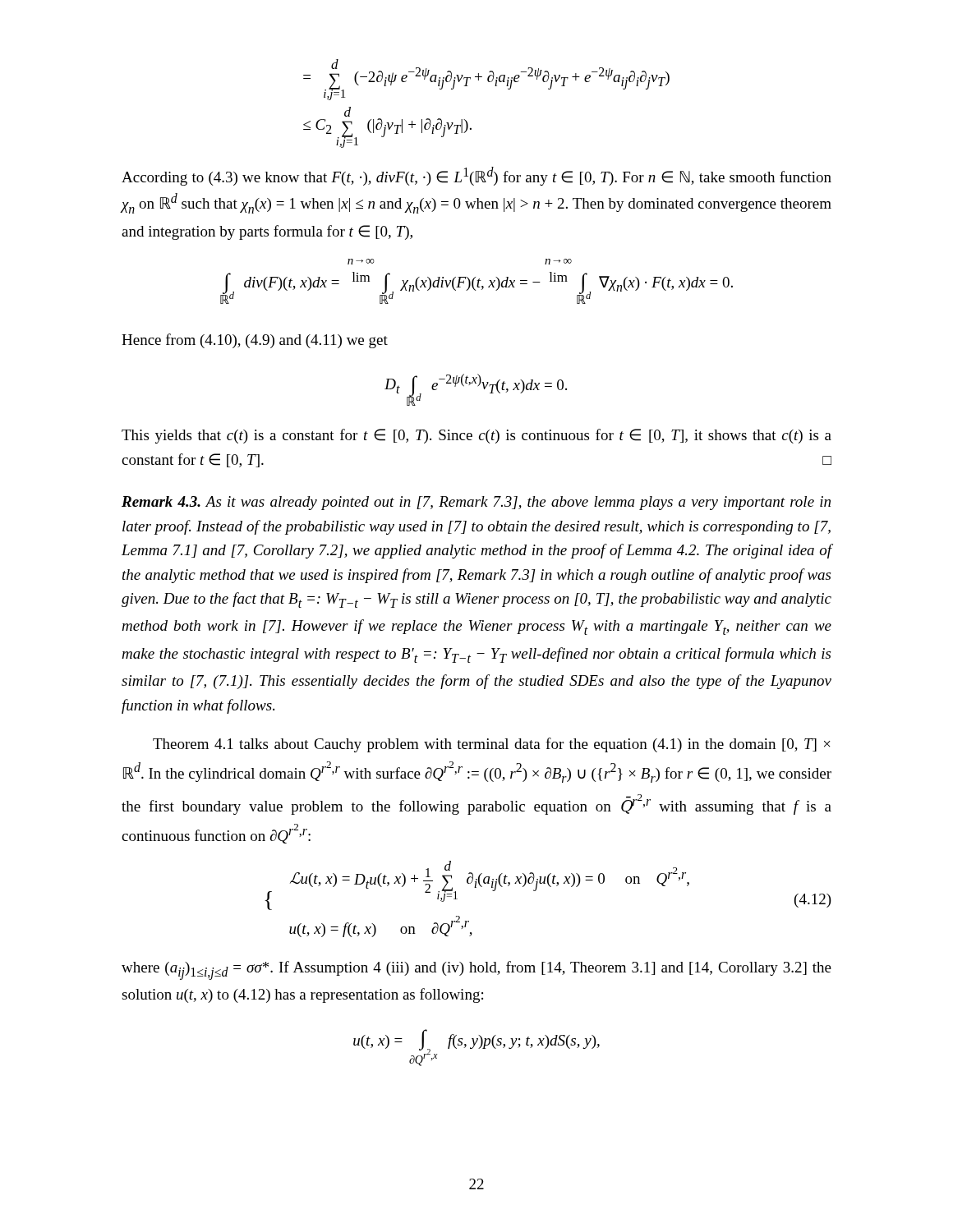Find the formula on this page that starts "= d ∑ i,j=1 (−2∂iψ e−2ψaij∂jvT + ∂iaije−2ψ∂jvT"
Image resolution: width=953 pixels, height=1232 pixels.
tap(486, 80)
